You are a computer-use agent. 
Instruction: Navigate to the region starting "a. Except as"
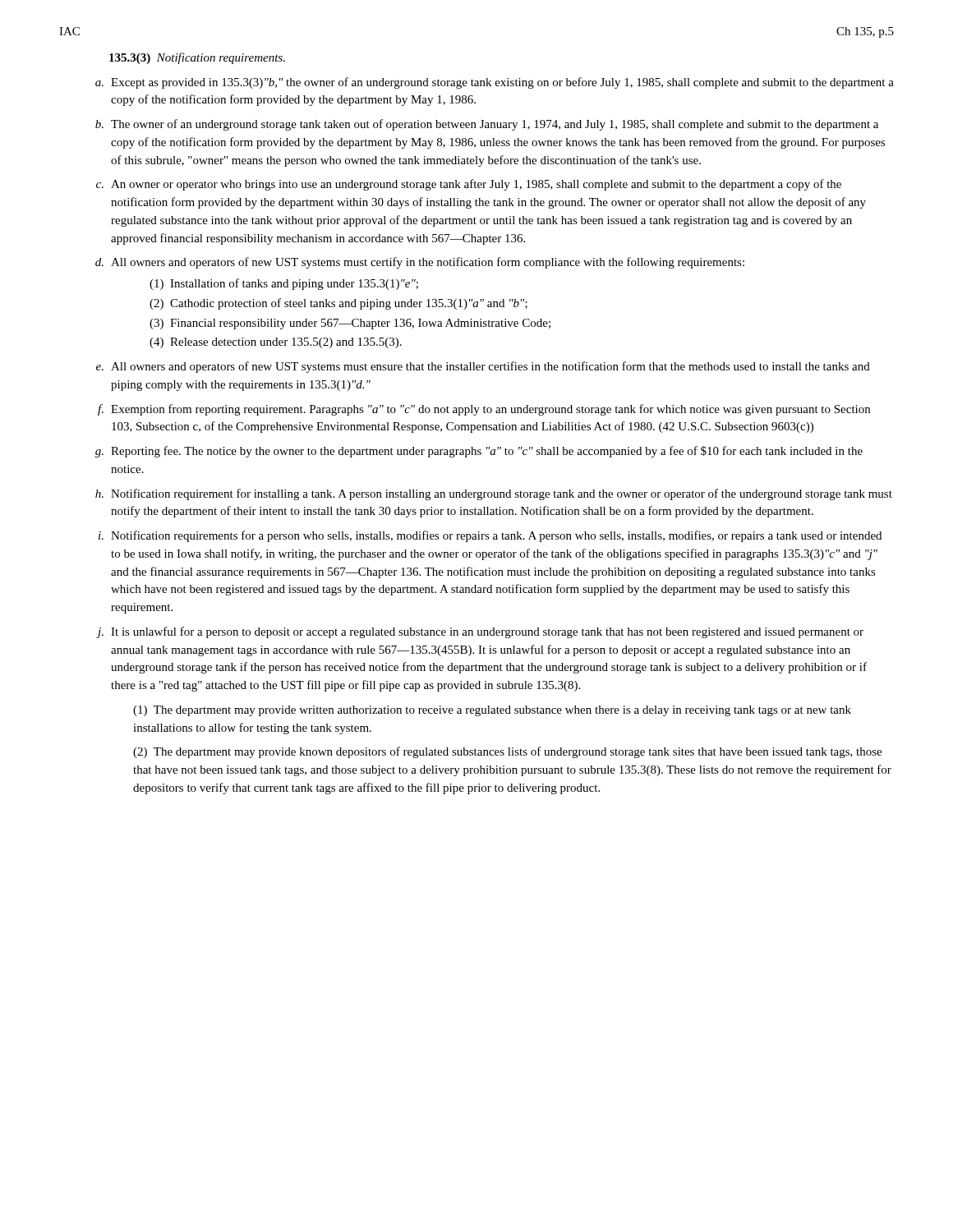[x=476, y=91]
